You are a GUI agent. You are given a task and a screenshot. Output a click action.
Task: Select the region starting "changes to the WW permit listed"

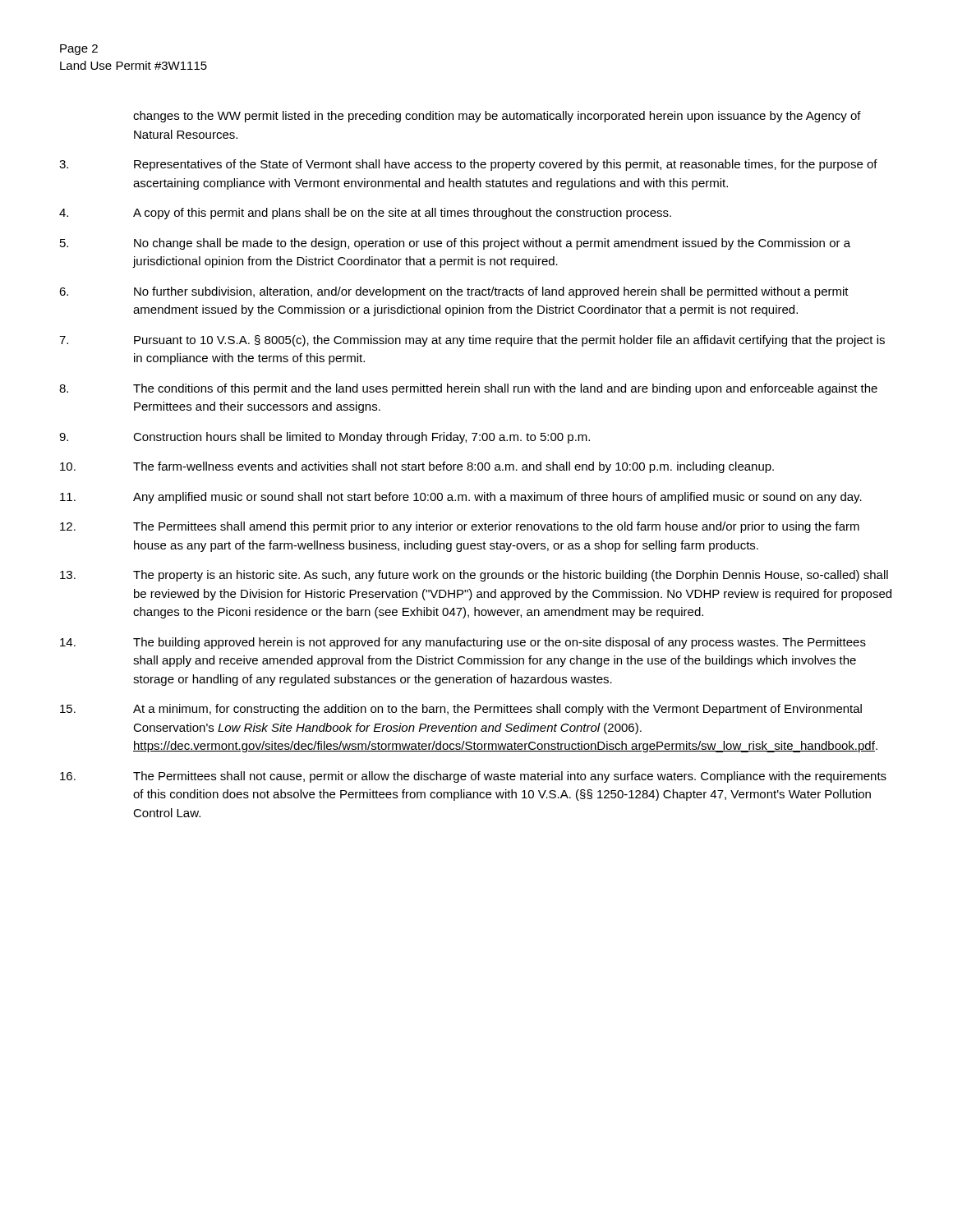tap(497, 125)
